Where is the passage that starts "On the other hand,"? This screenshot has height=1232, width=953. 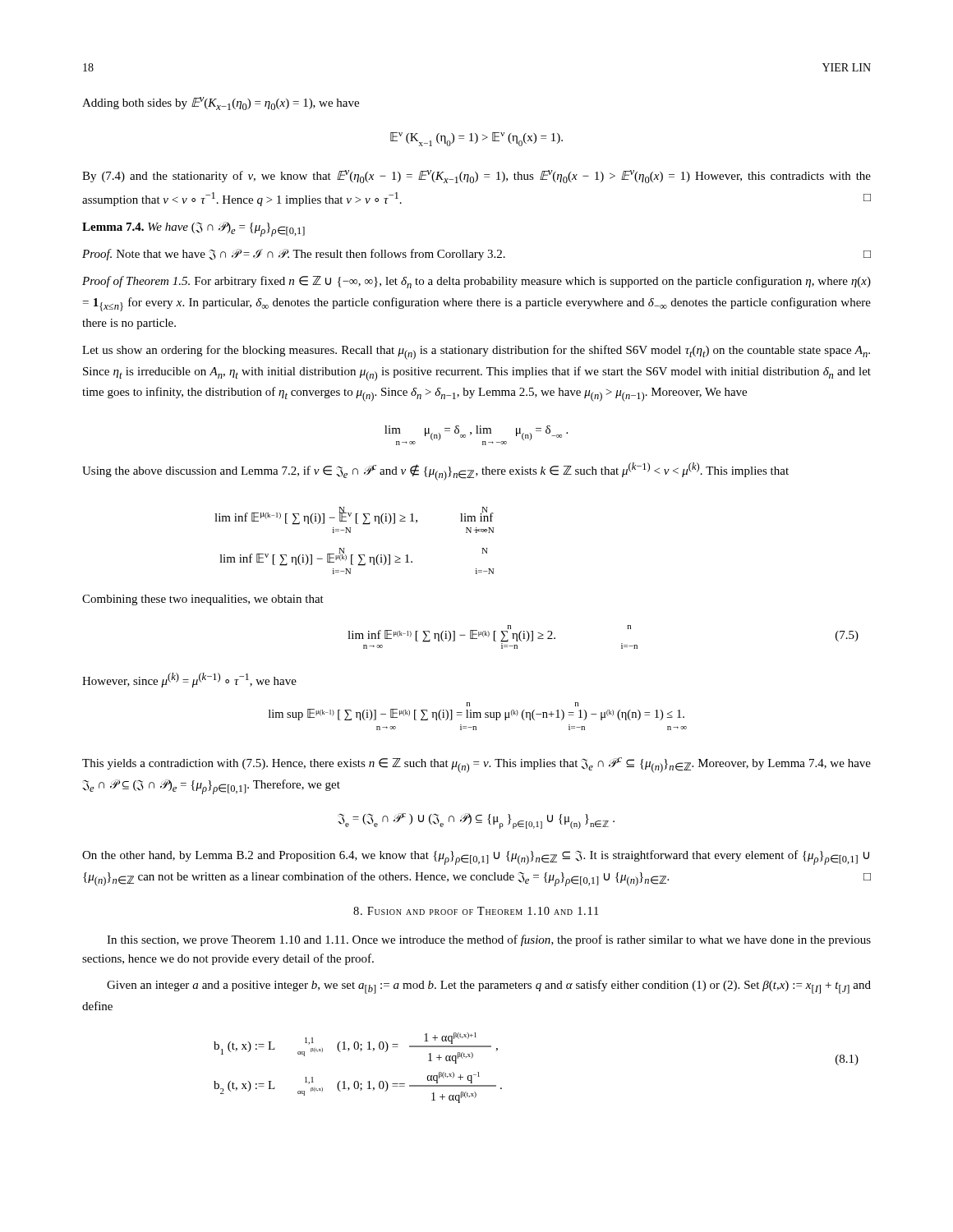click(476, 867)
